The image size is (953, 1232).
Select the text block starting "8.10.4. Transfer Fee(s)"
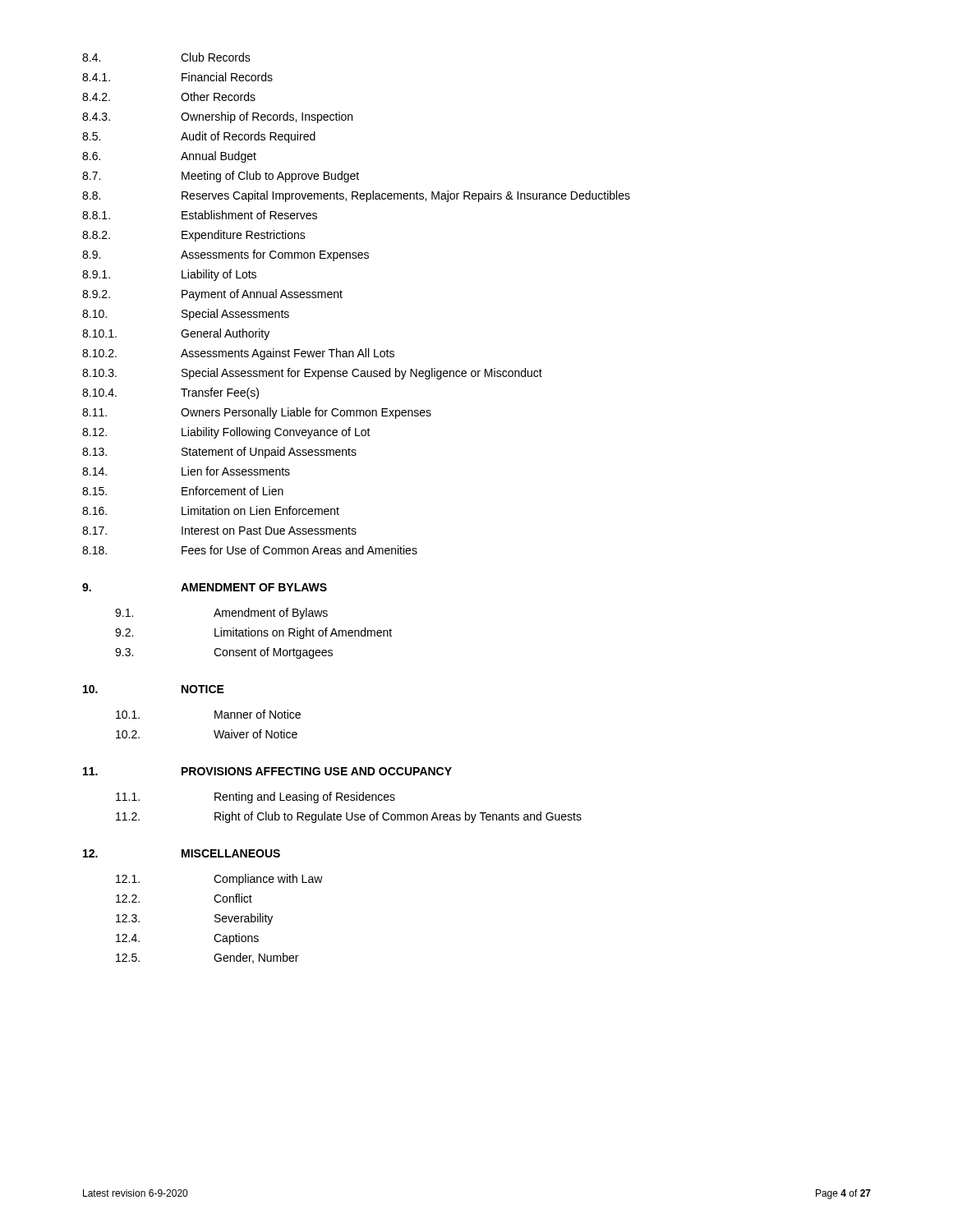pos(100,393)
